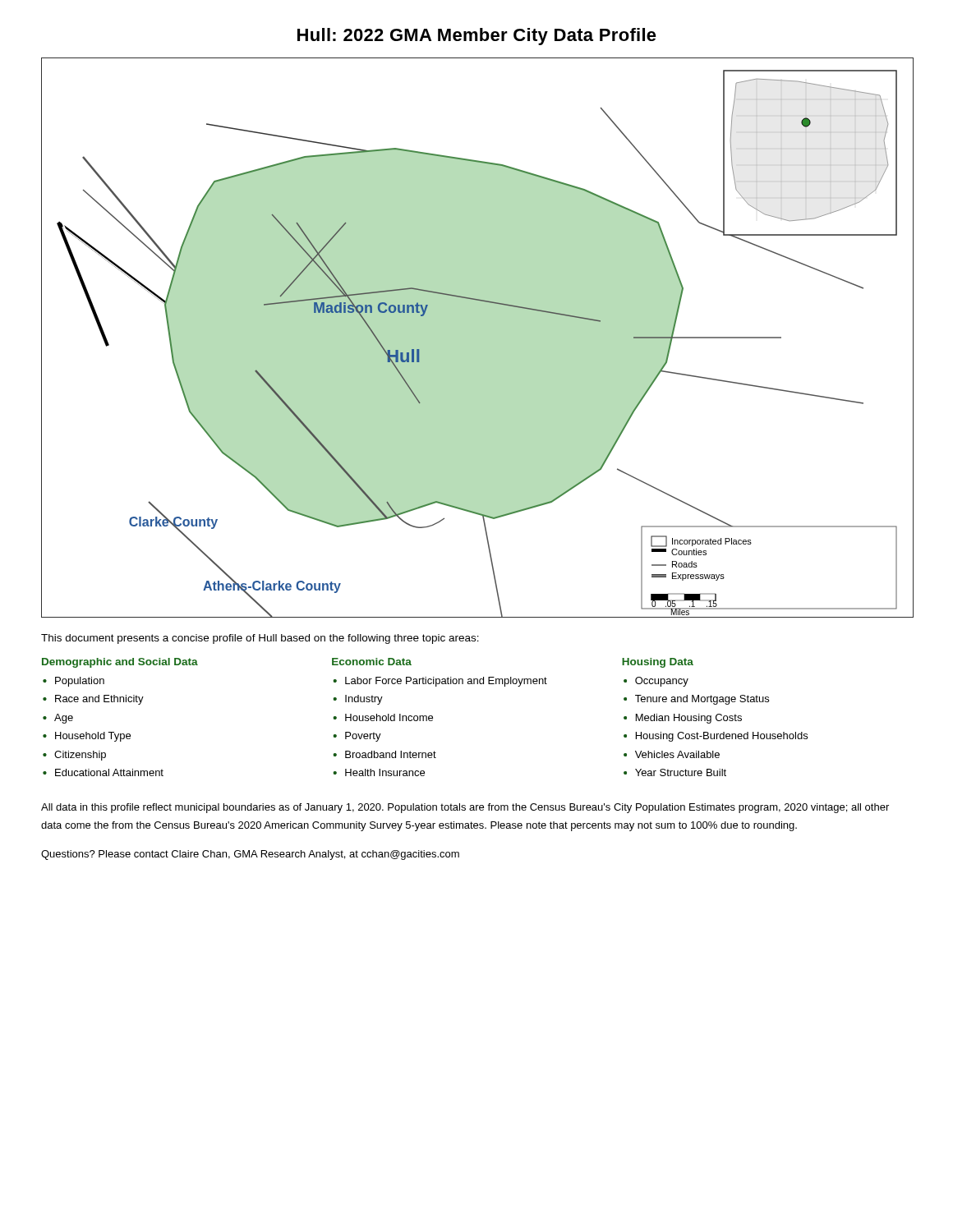This screenshot has width=953, height=1232.
Task: Select the list item that says "• Vehicles Available"
Action: pyautogui.click(x=672, y=754)
